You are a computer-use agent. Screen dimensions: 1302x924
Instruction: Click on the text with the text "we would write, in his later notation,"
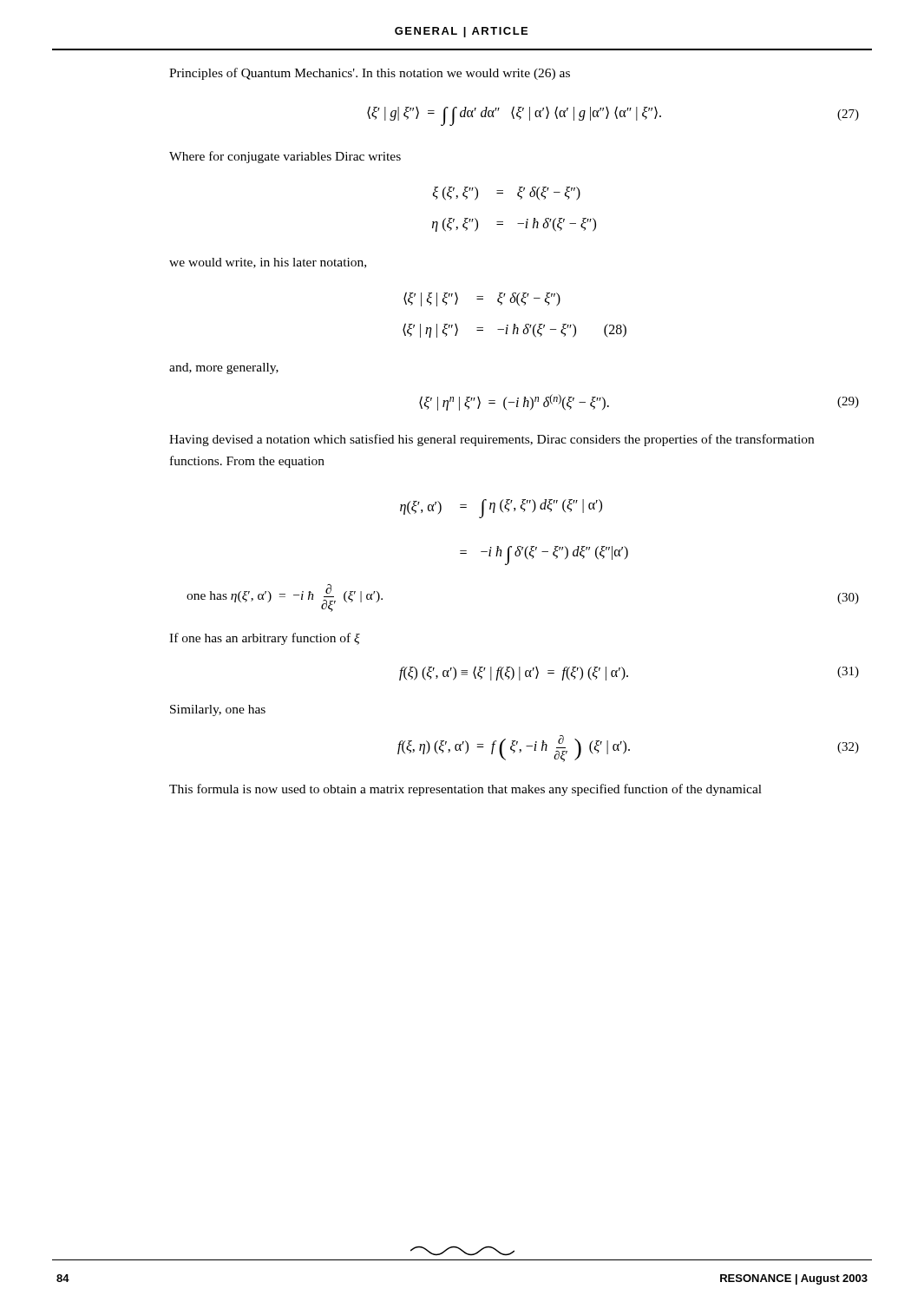coord(268,261)
